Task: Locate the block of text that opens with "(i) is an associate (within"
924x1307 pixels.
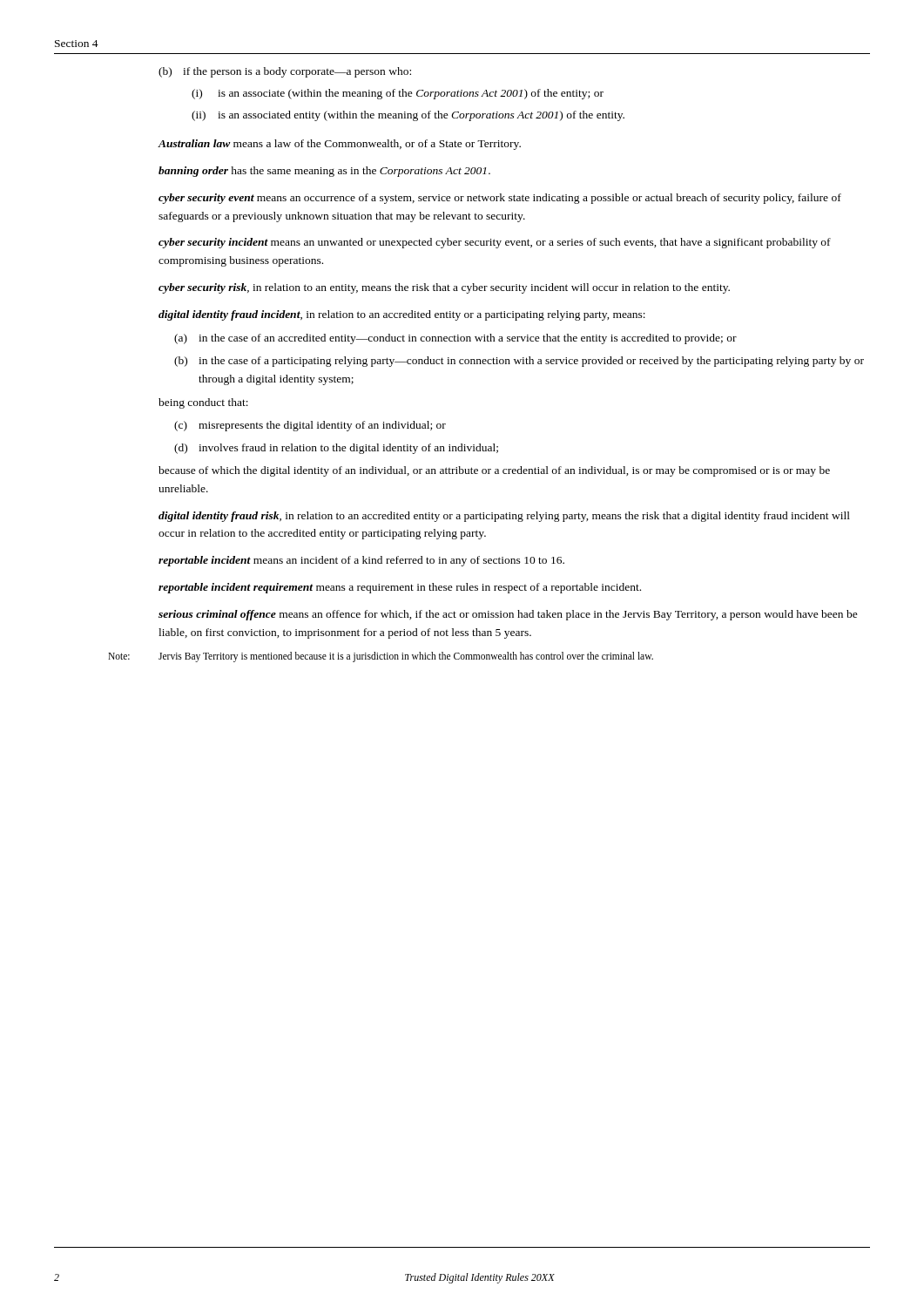Action: click(398, 94)
